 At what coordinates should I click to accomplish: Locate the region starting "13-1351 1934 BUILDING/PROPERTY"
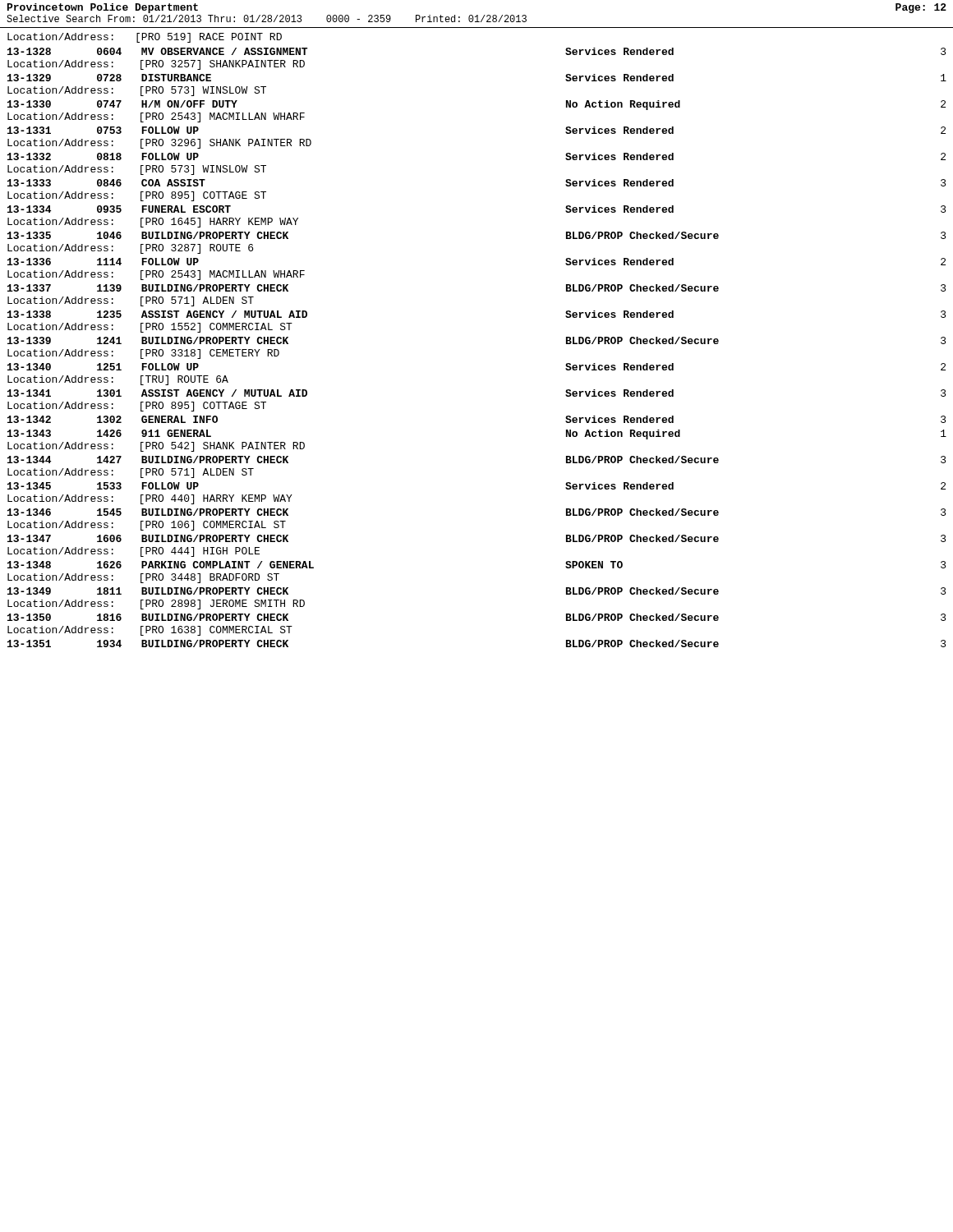[x=29, y=644]
